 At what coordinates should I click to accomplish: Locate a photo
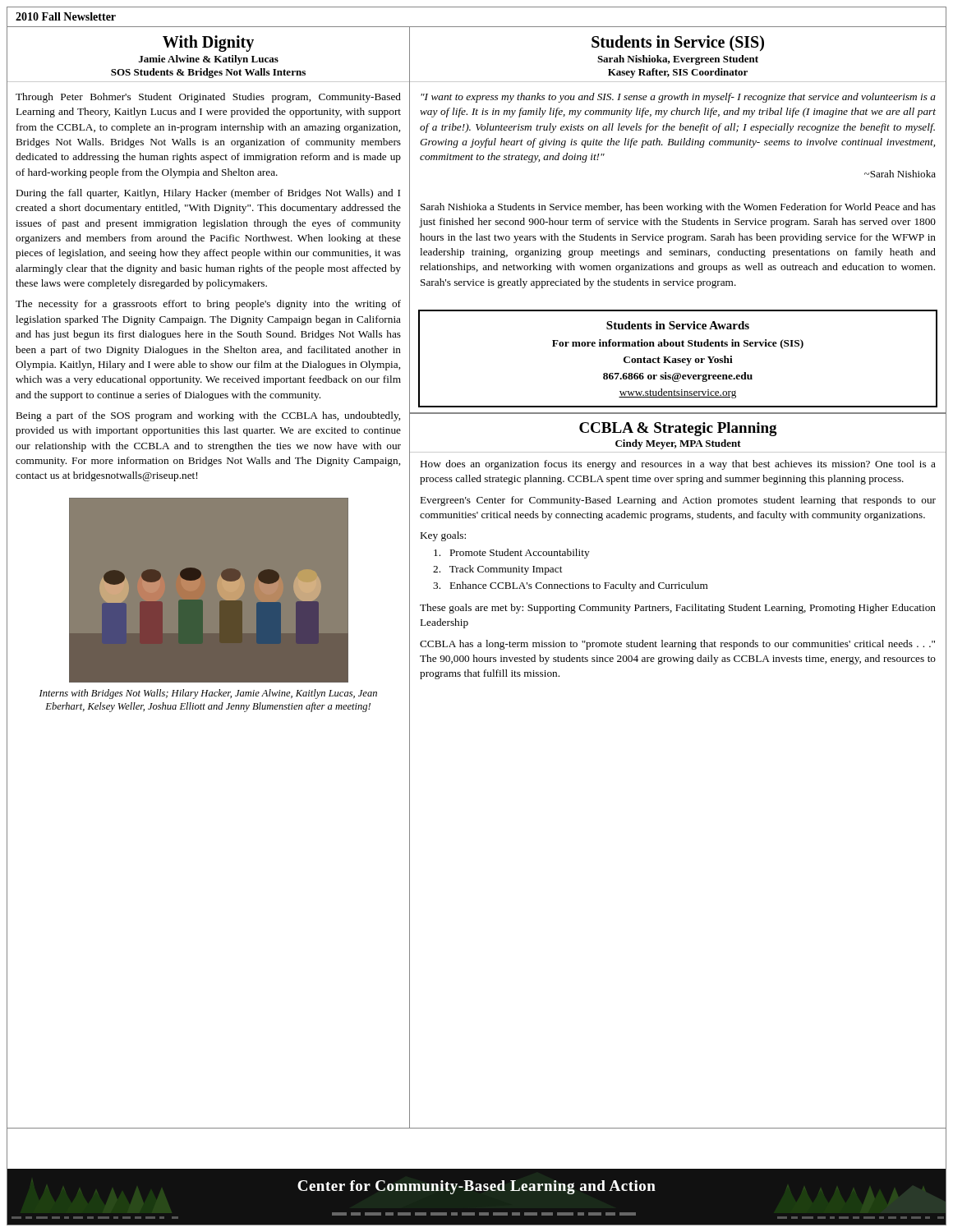click(x=208, y=590)
